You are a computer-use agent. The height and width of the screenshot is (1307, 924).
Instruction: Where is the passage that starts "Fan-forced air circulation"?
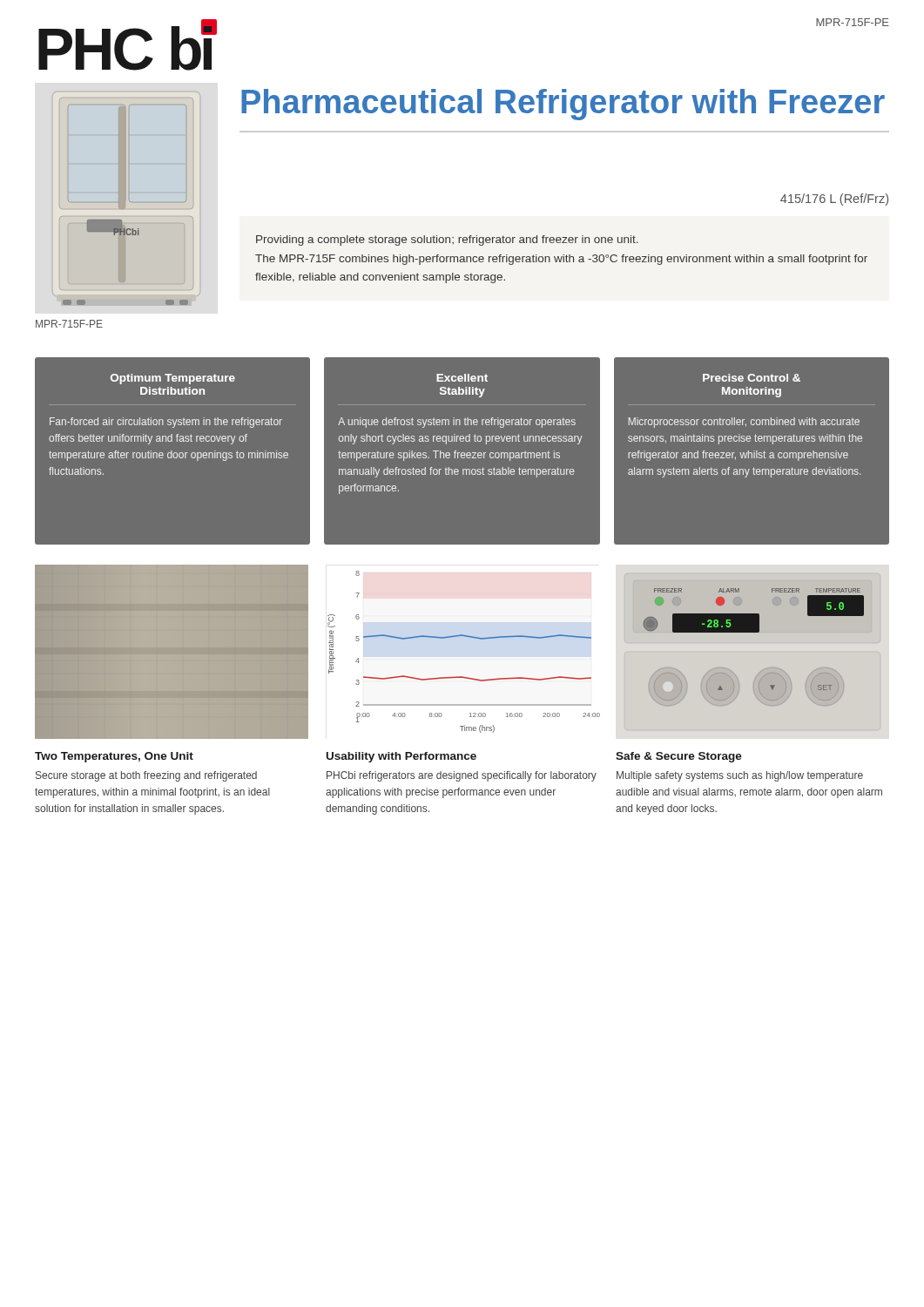[x=169, y=446]
